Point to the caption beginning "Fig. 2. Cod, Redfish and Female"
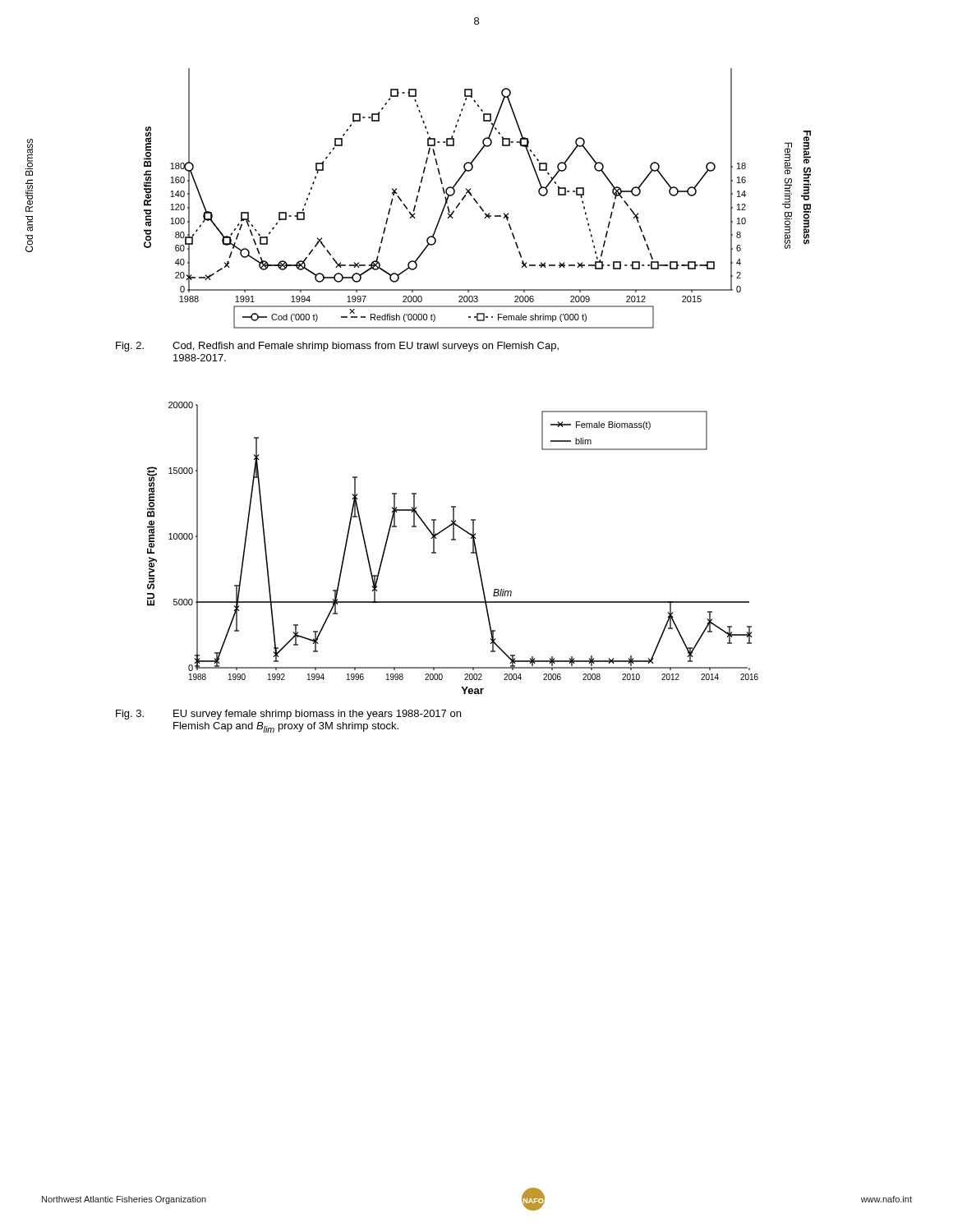Image resolution: width=953 pixels, height=1232 pixels. coord(337,351)
